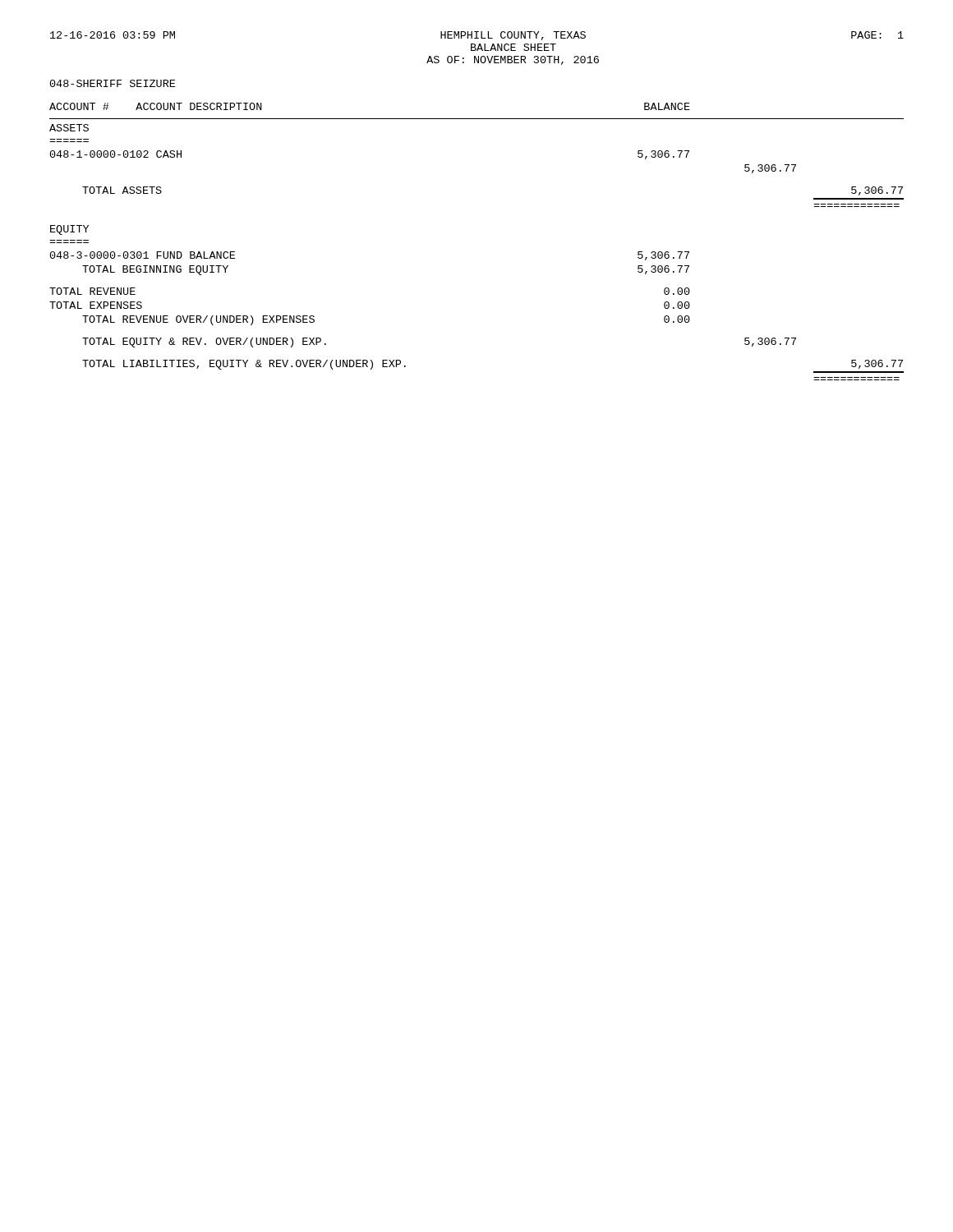Click on the region starting "048-SHERIFF SEIZURE"
The height and width of the screenshot is (1232, 953).
[x=113, y=84]
